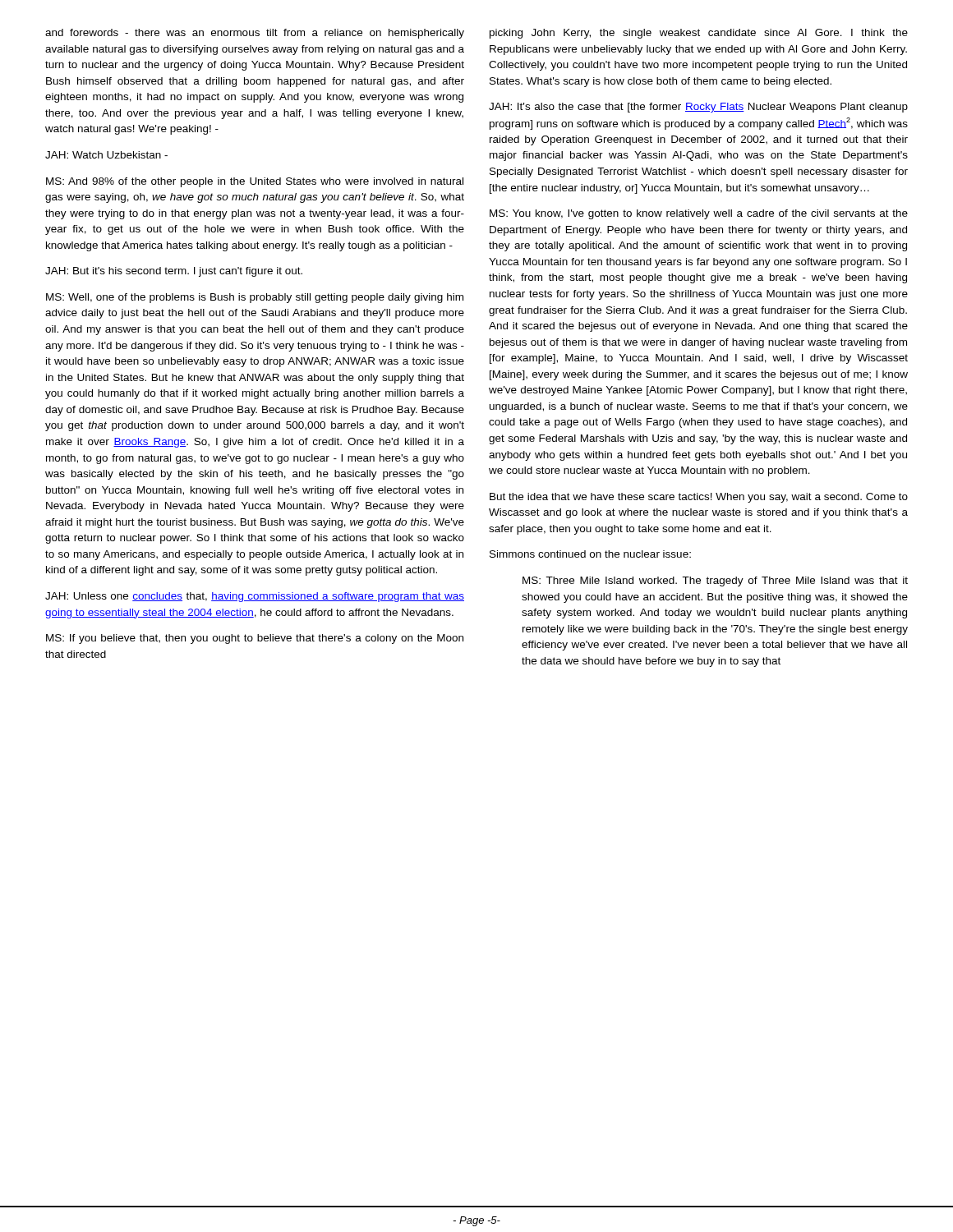This screenshot has height=1232, width=953.
Task: Find the text starting "MS: If you believe that, then you"
Action: [255, 646]
